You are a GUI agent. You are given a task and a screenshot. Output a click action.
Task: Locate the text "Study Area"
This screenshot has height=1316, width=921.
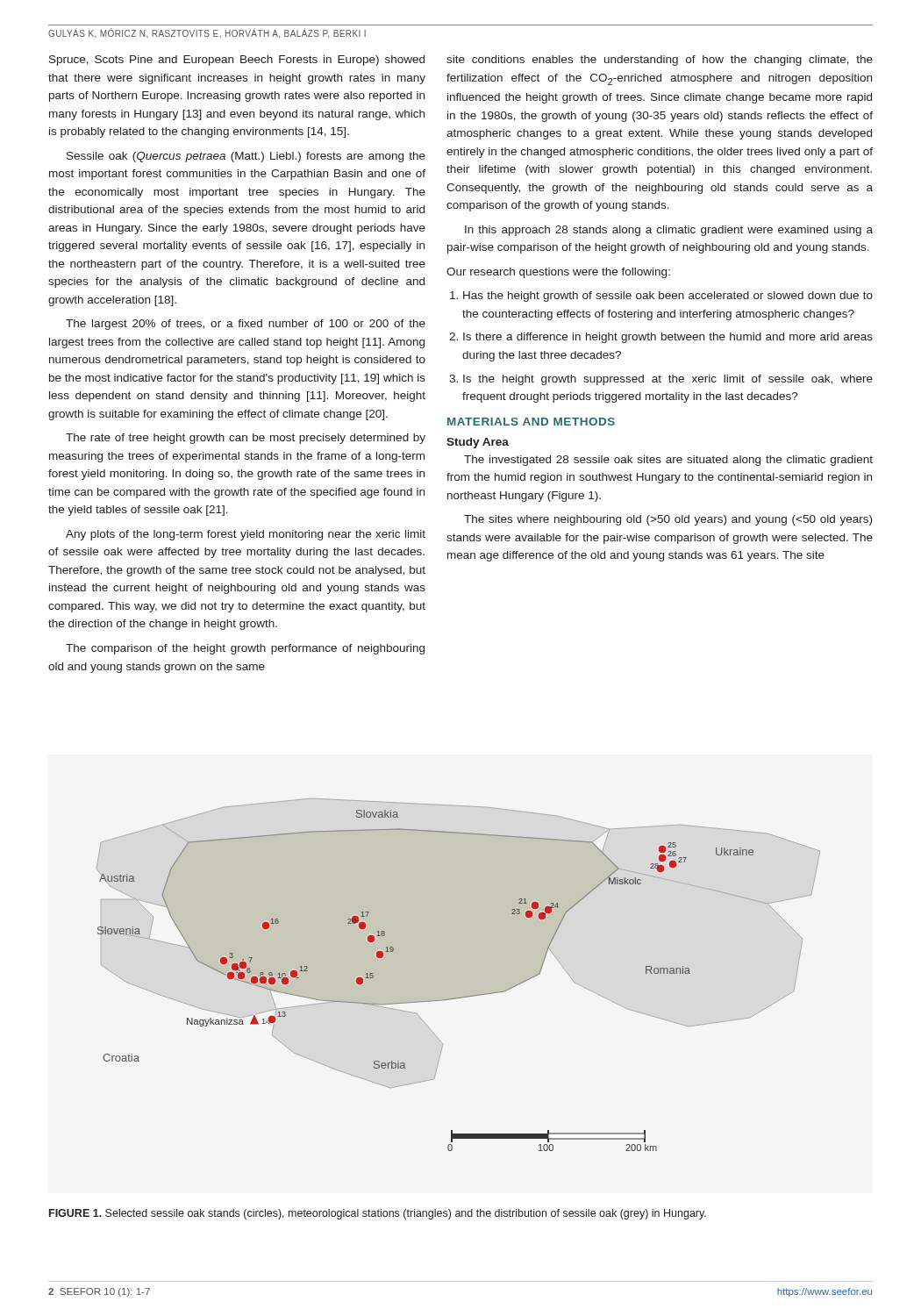[x=478, y=441]
